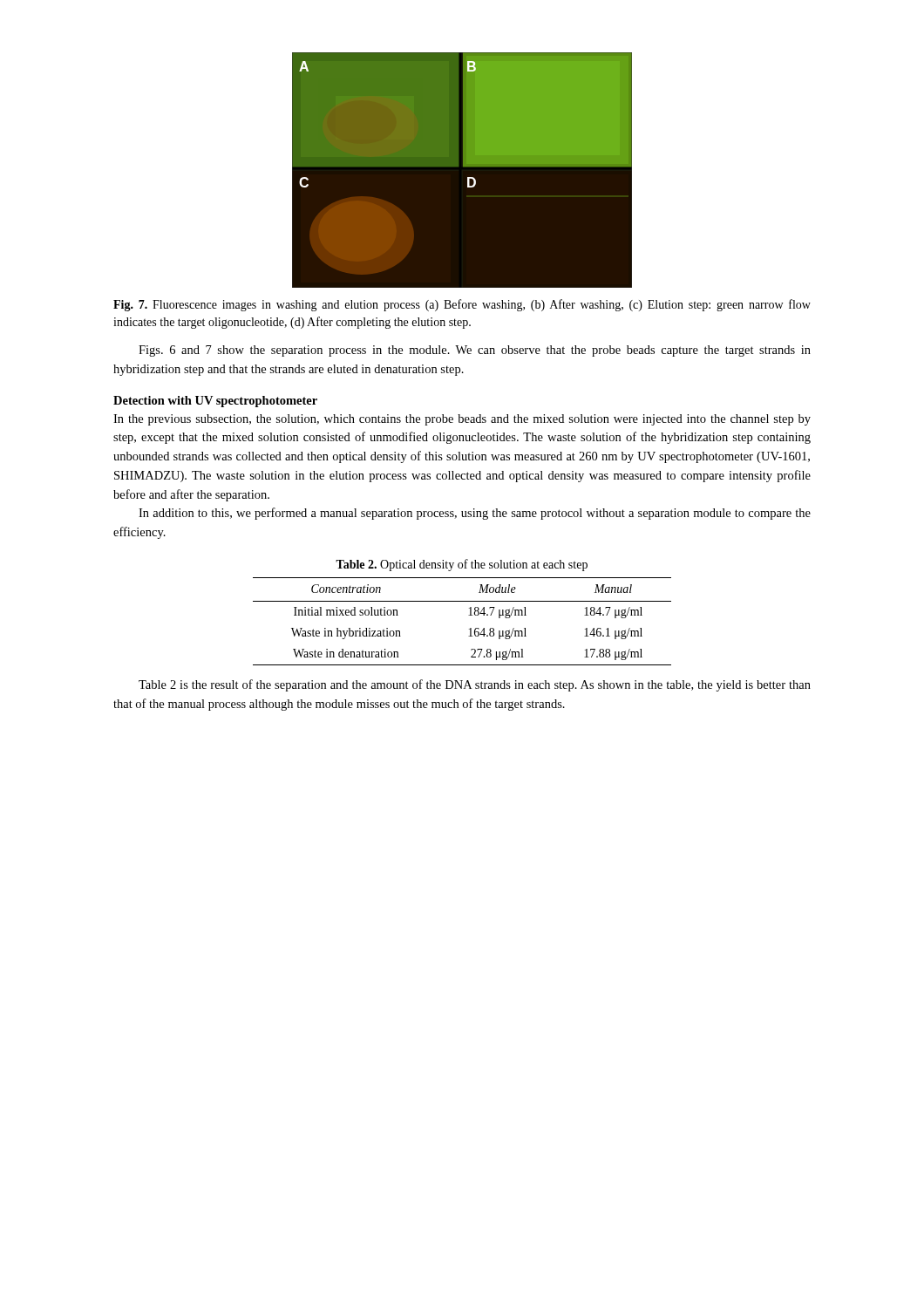Locate a section header
This screenshot has width=924, height=1308.
(215, 400)
